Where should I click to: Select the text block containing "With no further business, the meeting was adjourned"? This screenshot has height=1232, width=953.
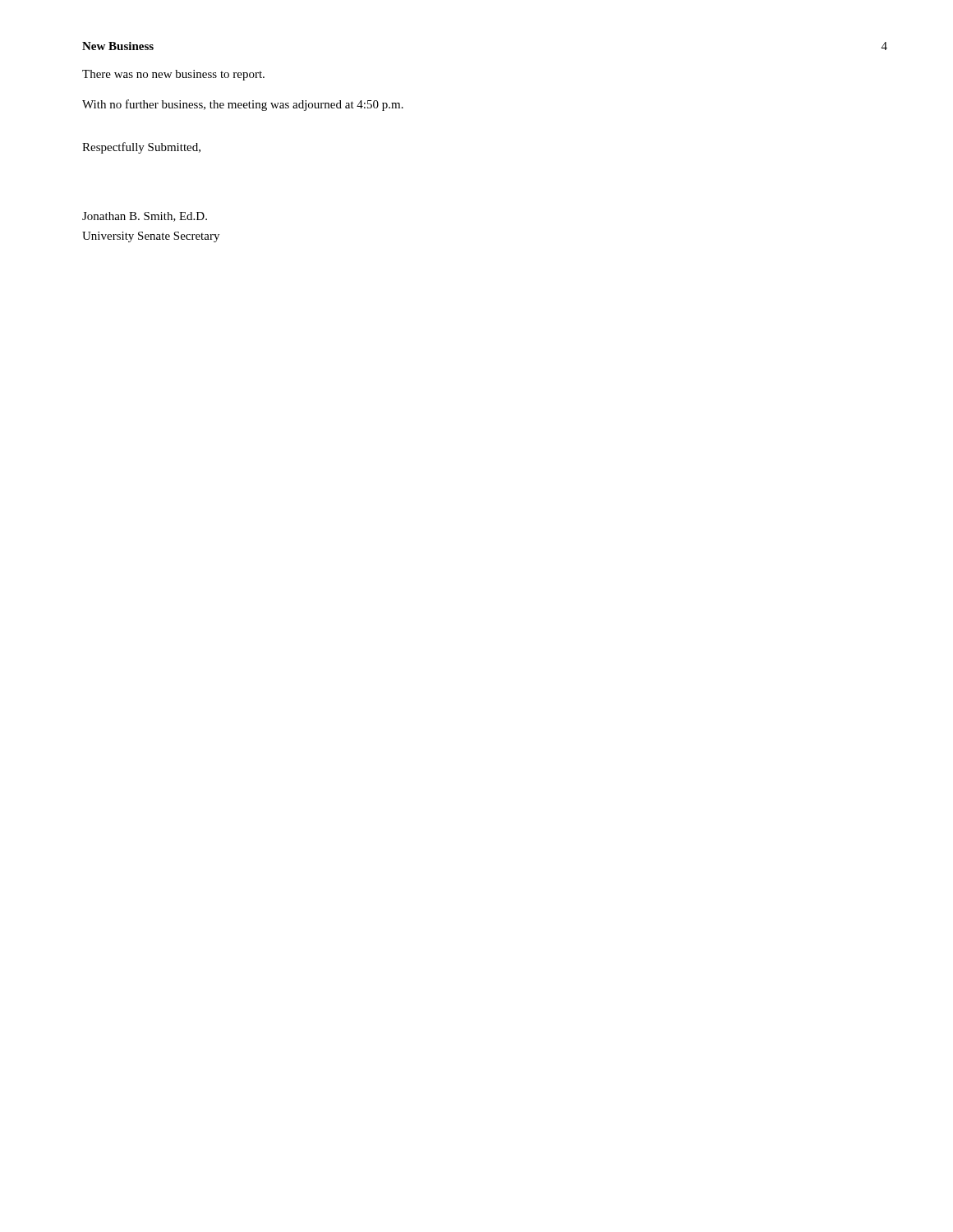point(243,104)
